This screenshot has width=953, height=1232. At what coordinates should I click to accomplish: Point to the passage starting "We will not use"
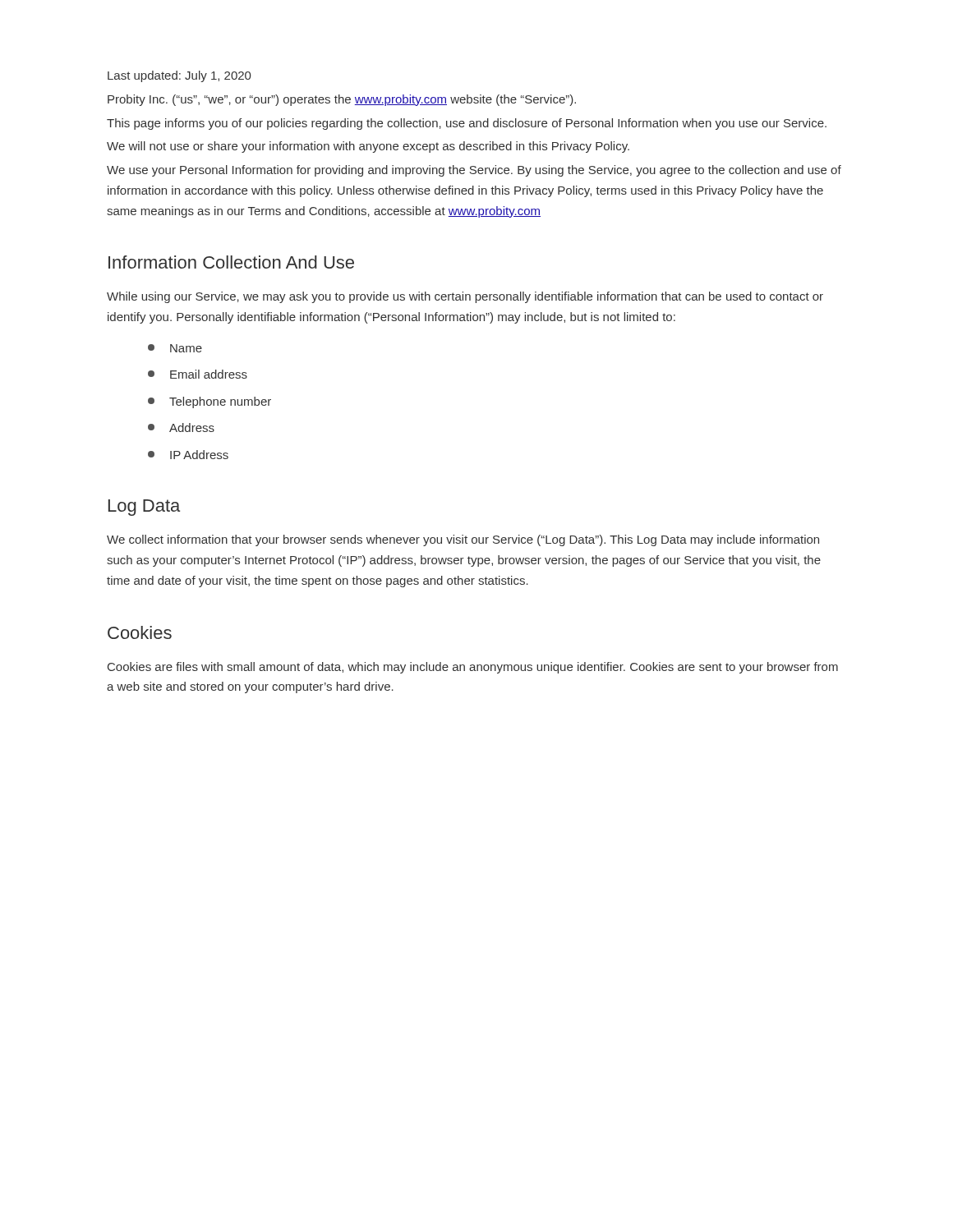click(369, 146)
